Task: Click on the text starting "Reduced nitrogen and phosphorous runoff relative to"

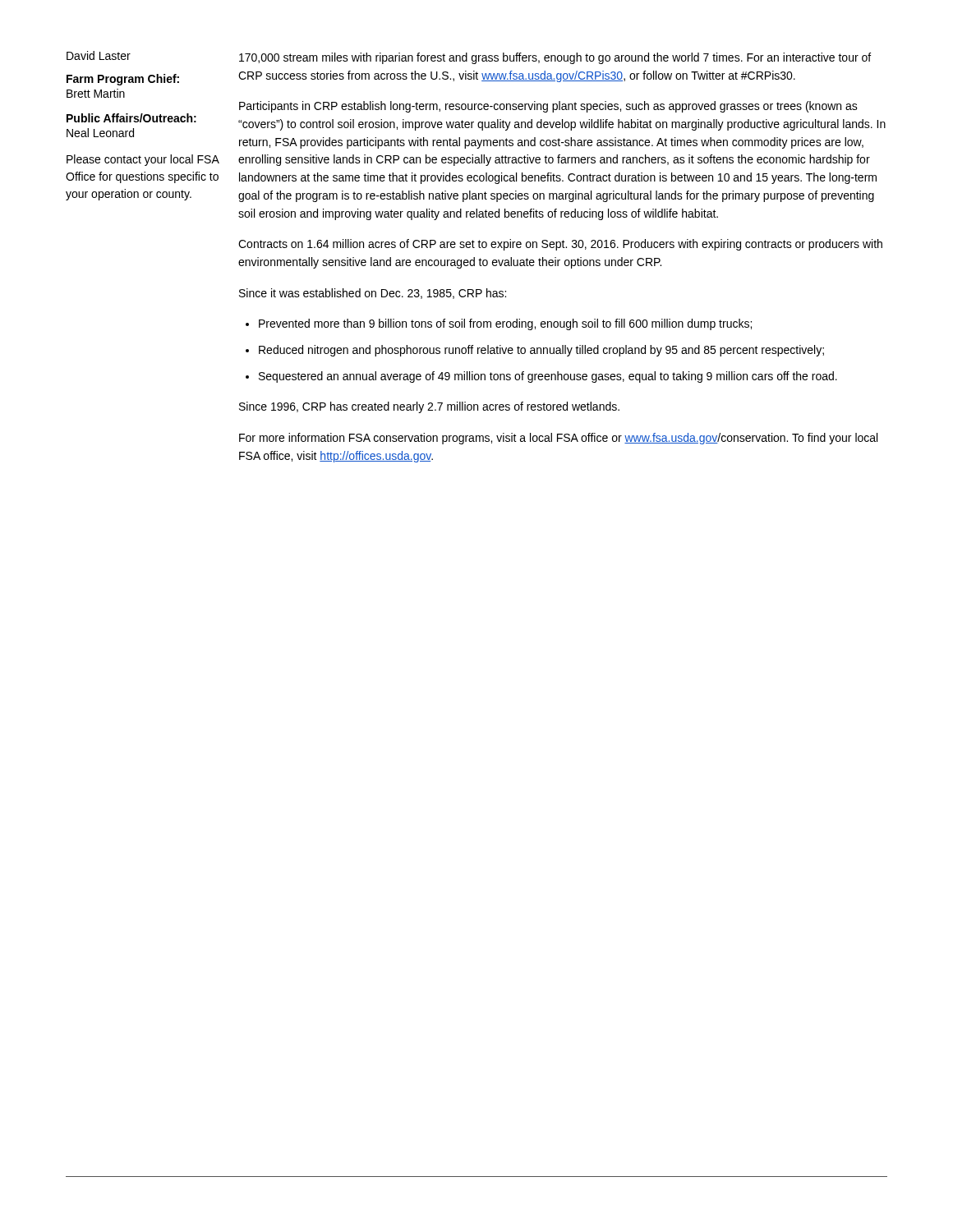Action: [541, 350]
